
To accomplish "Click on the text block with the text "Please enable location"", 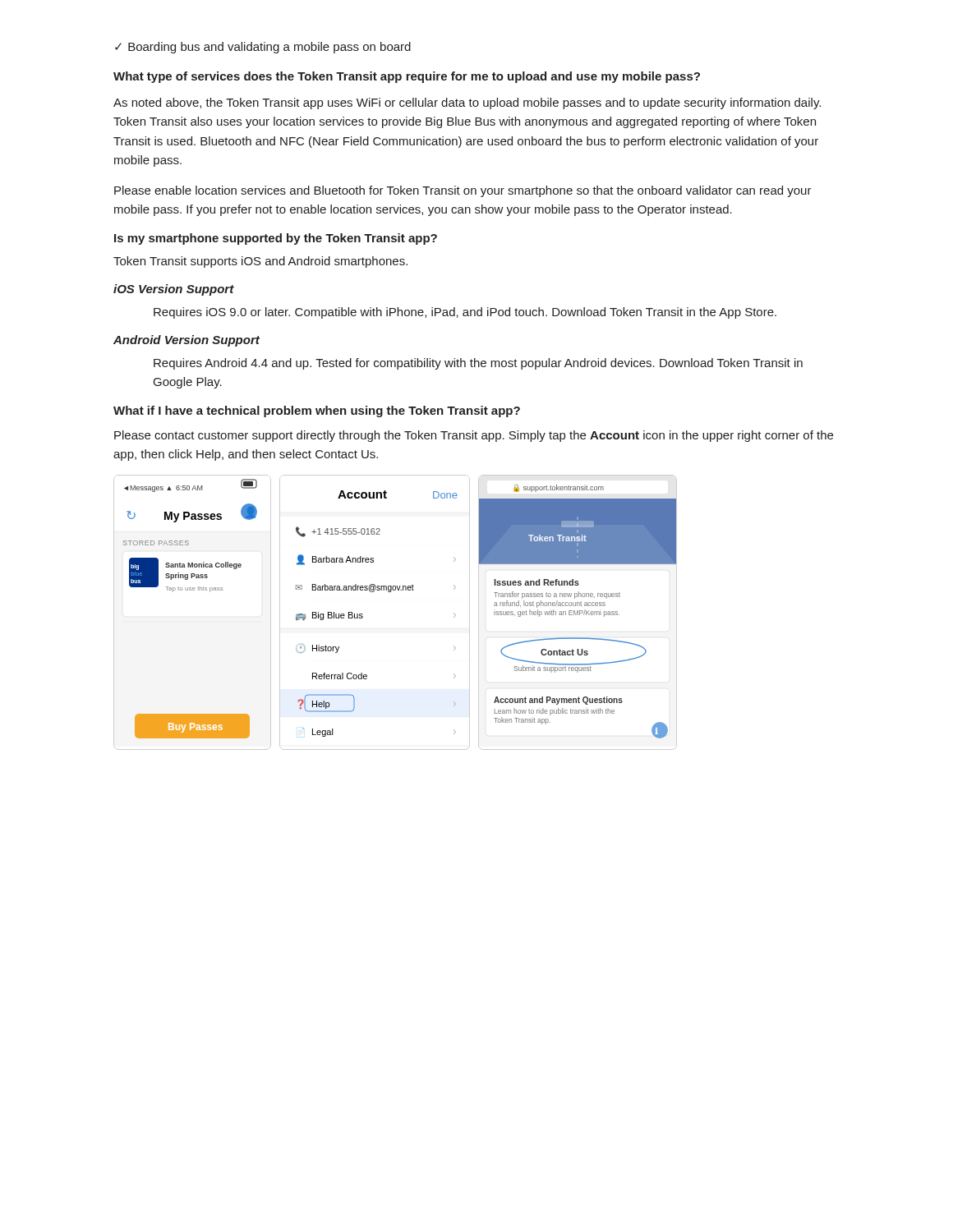I will [462, 200].
